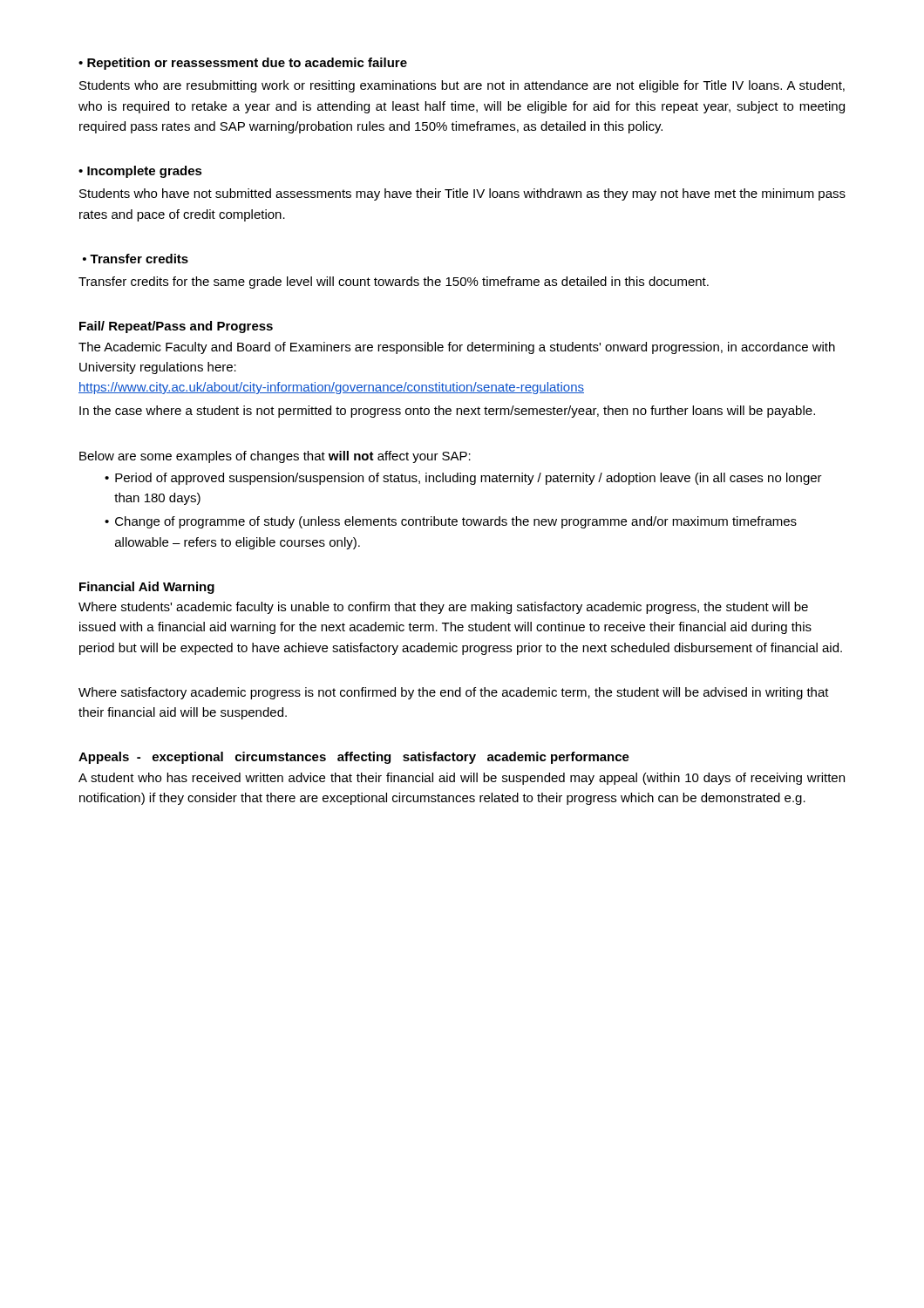
Task: Navigate to the element starting "Appeals - exceptional"
Action: tap(462, 757)
